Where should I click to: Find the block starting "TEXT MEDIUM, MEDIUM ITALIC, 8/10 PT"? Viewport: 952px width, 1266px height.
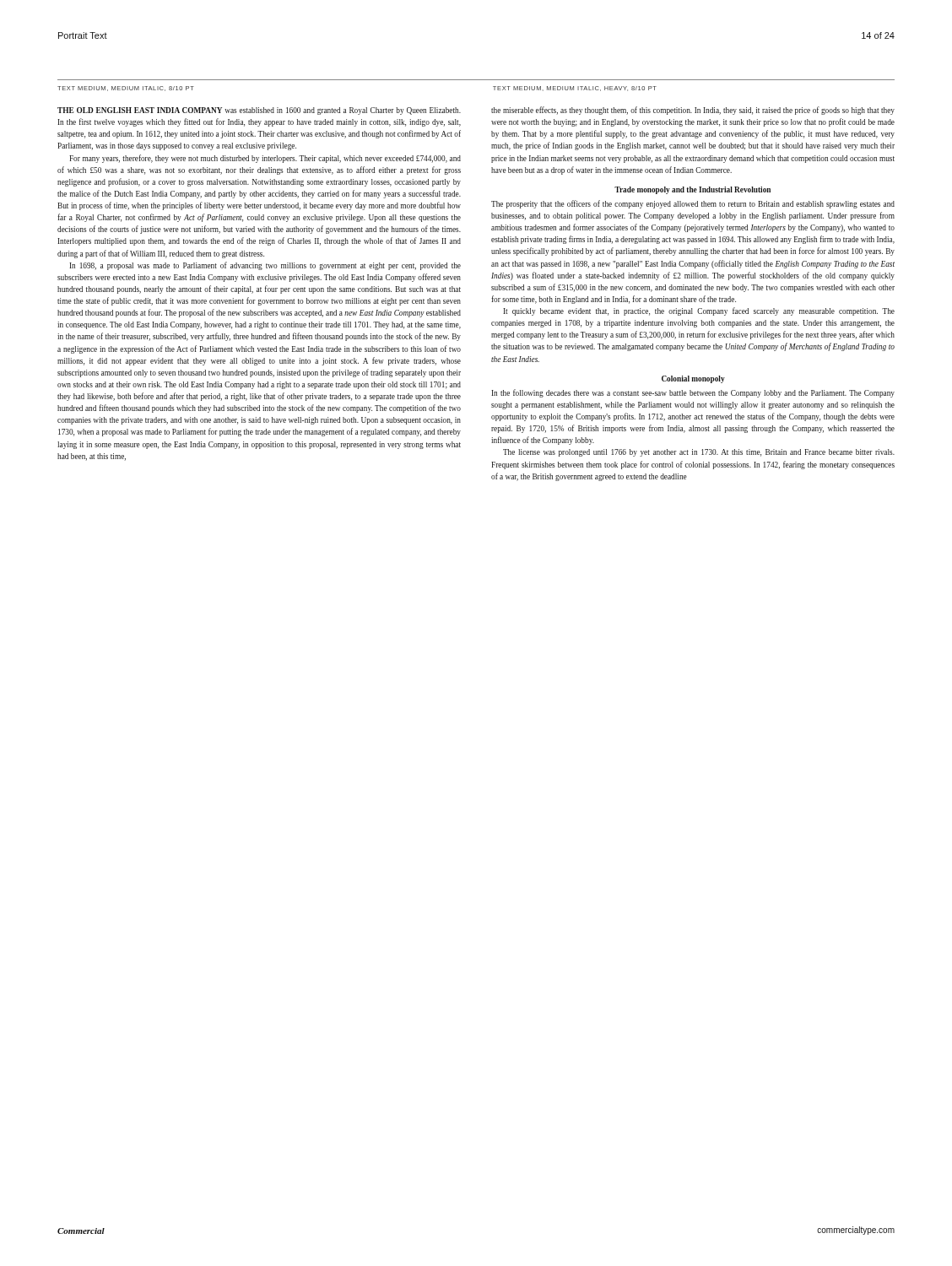tap(126, 88)
